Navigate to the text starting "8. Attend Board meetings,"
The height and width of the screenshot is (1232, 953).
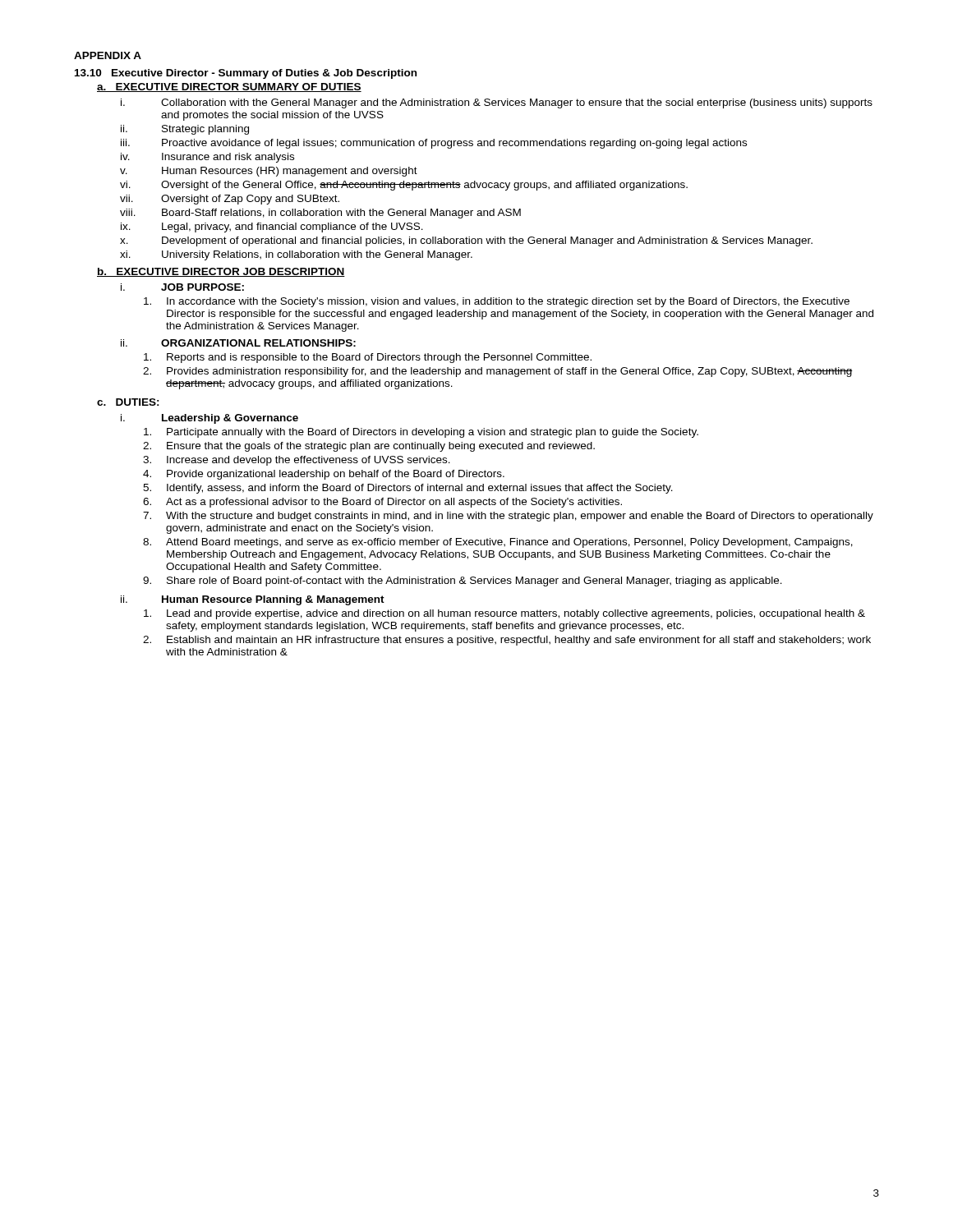[511, 554]
